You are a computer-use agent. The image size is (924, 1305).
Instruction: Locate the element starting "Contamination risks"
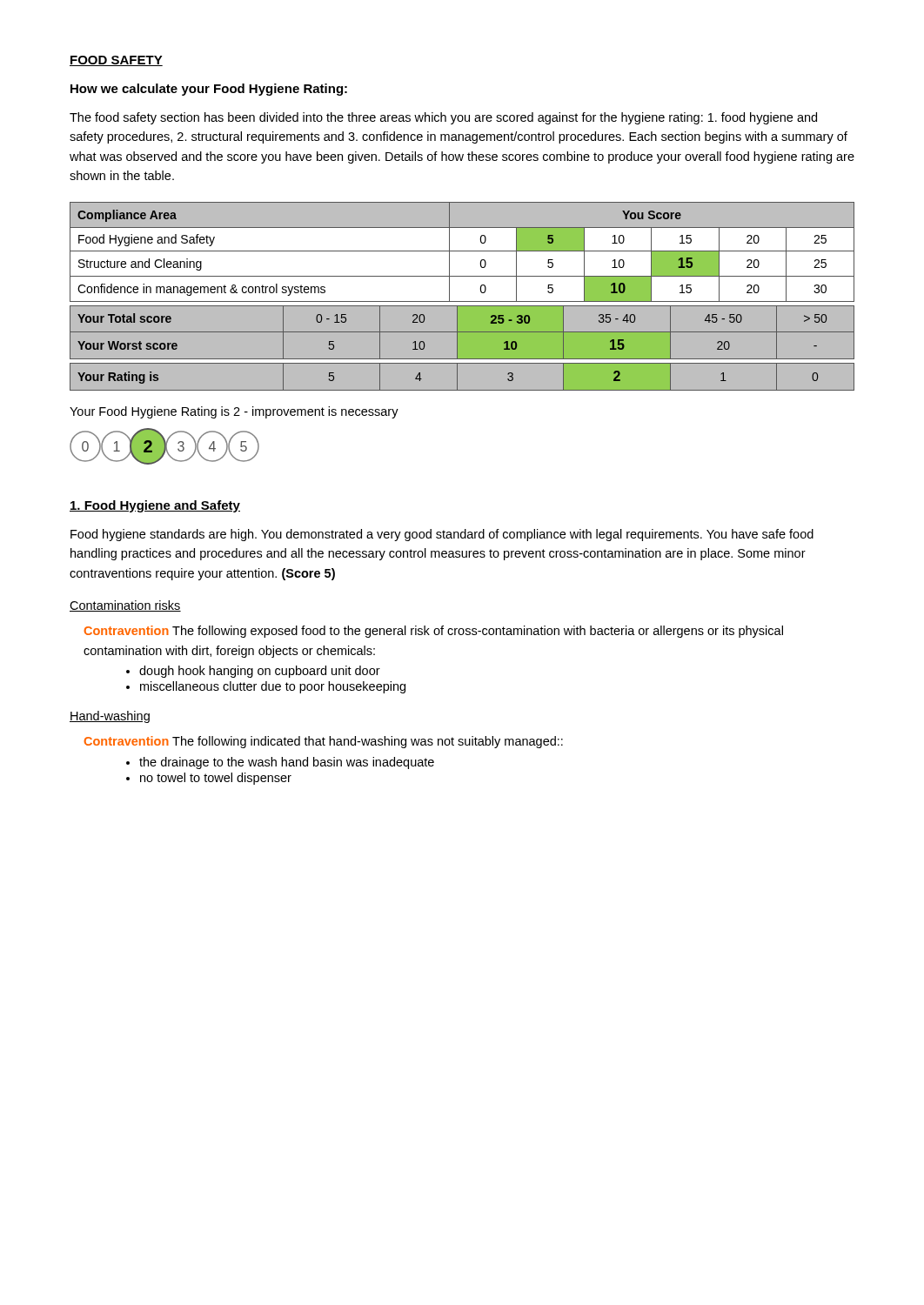(125, 606)
